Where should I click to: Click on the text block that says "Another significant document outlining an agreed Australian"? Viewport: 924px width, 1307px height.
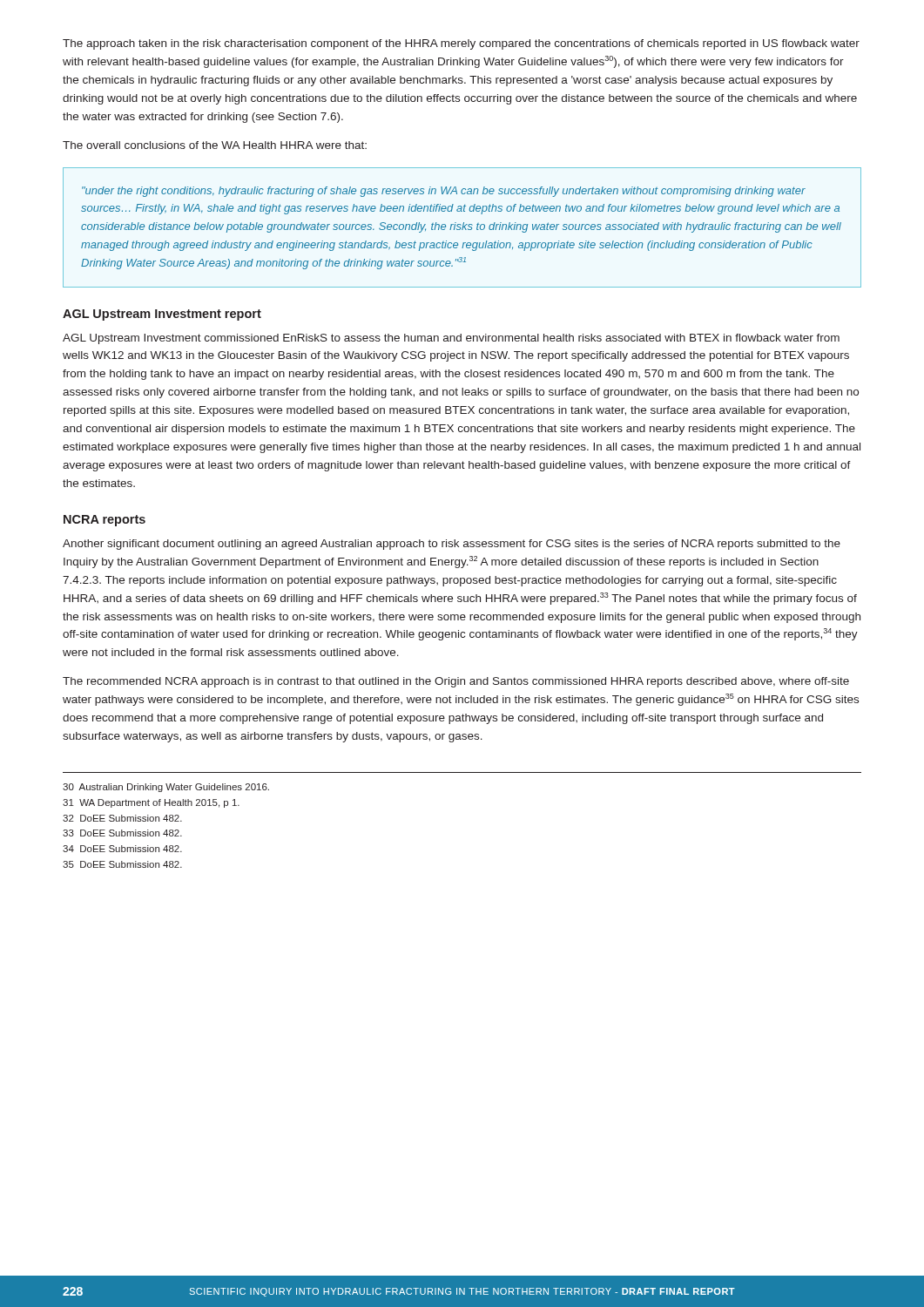tap(462, 598)
